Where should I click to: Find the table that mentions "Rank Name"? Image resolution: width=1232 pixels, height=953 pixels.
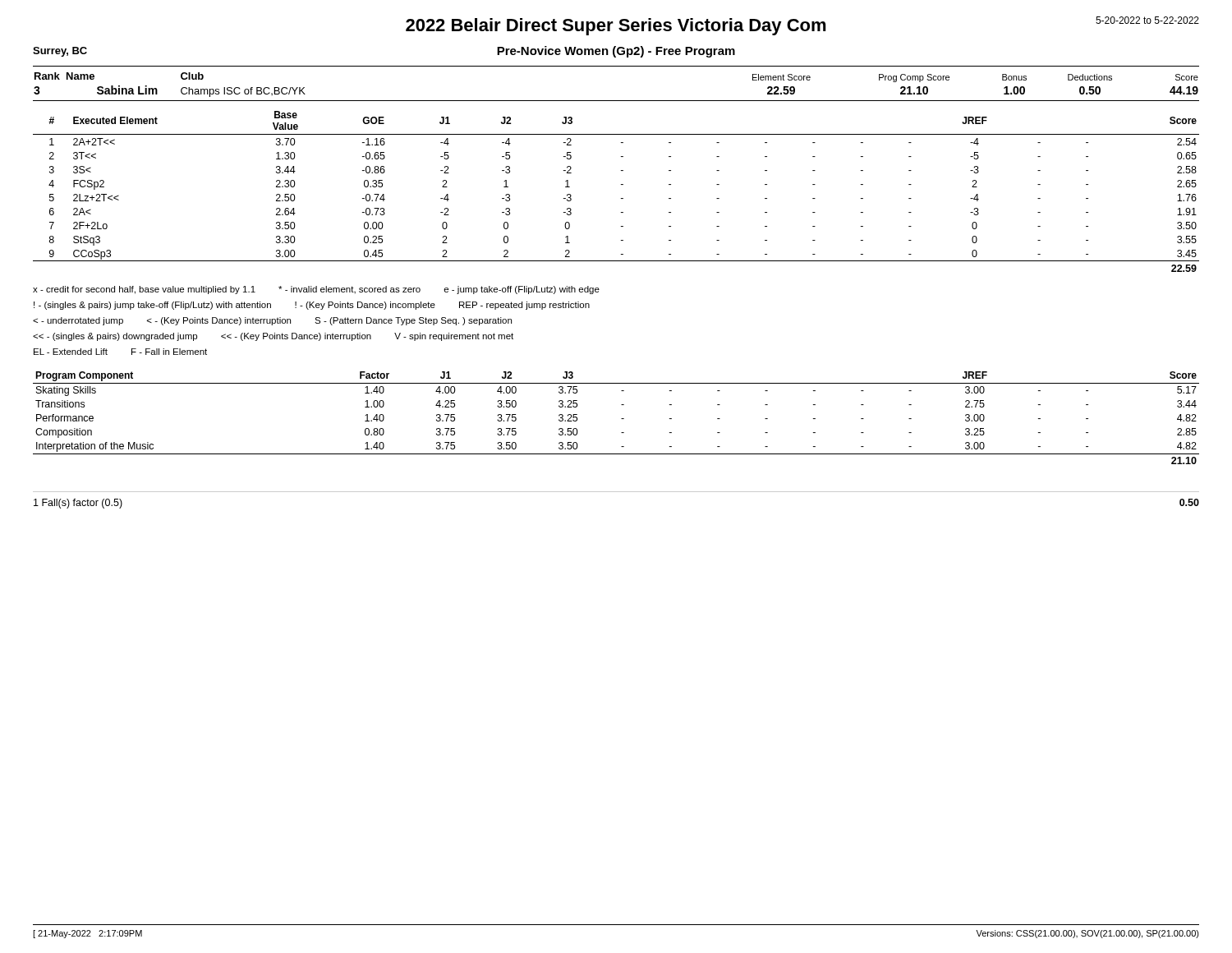pyautogui.click(x=616, y=83)
